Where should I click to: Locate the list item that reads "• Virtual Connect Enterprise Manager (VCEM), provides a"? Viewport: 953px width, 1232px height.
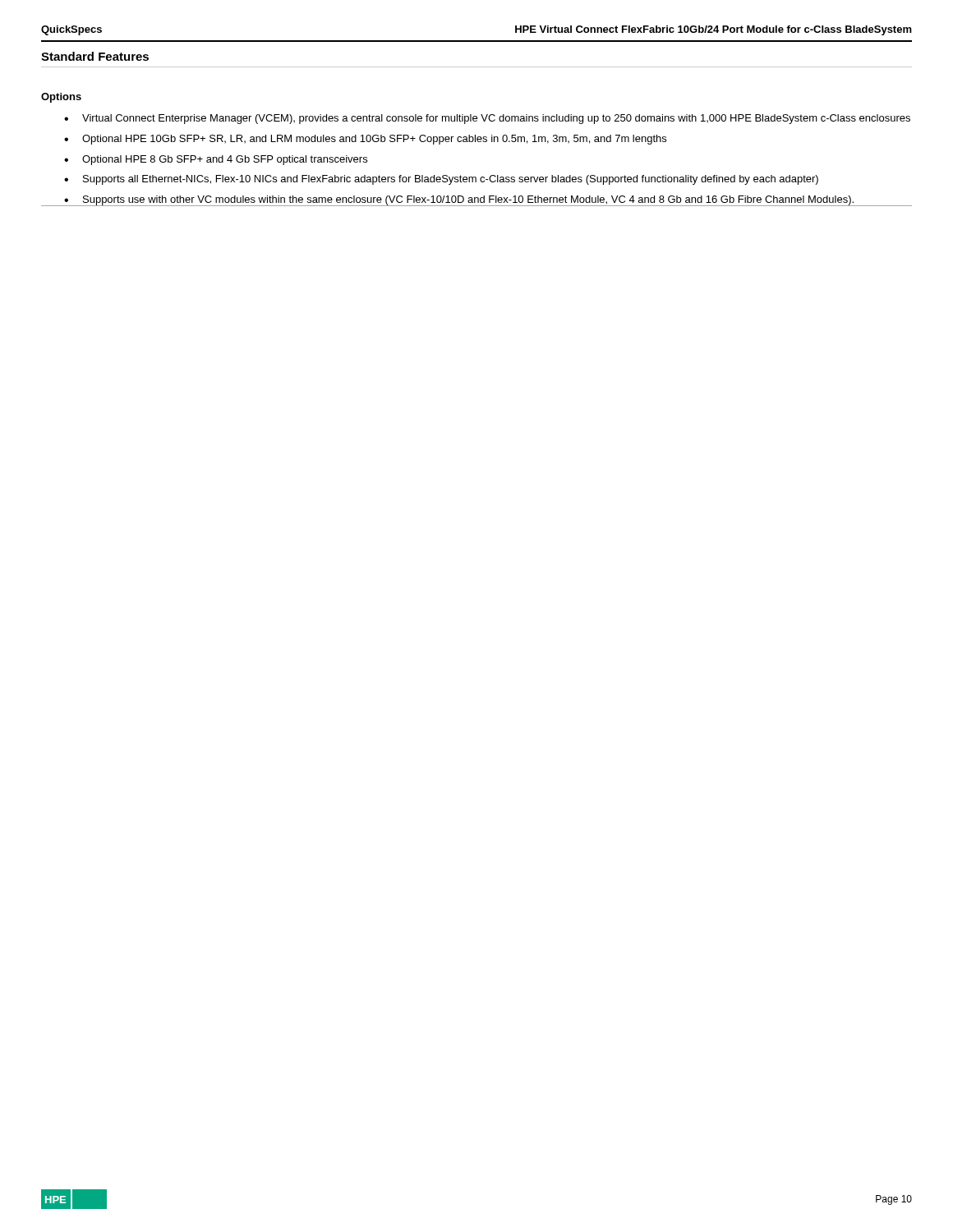pyautogui.click(x=488, y=119)
